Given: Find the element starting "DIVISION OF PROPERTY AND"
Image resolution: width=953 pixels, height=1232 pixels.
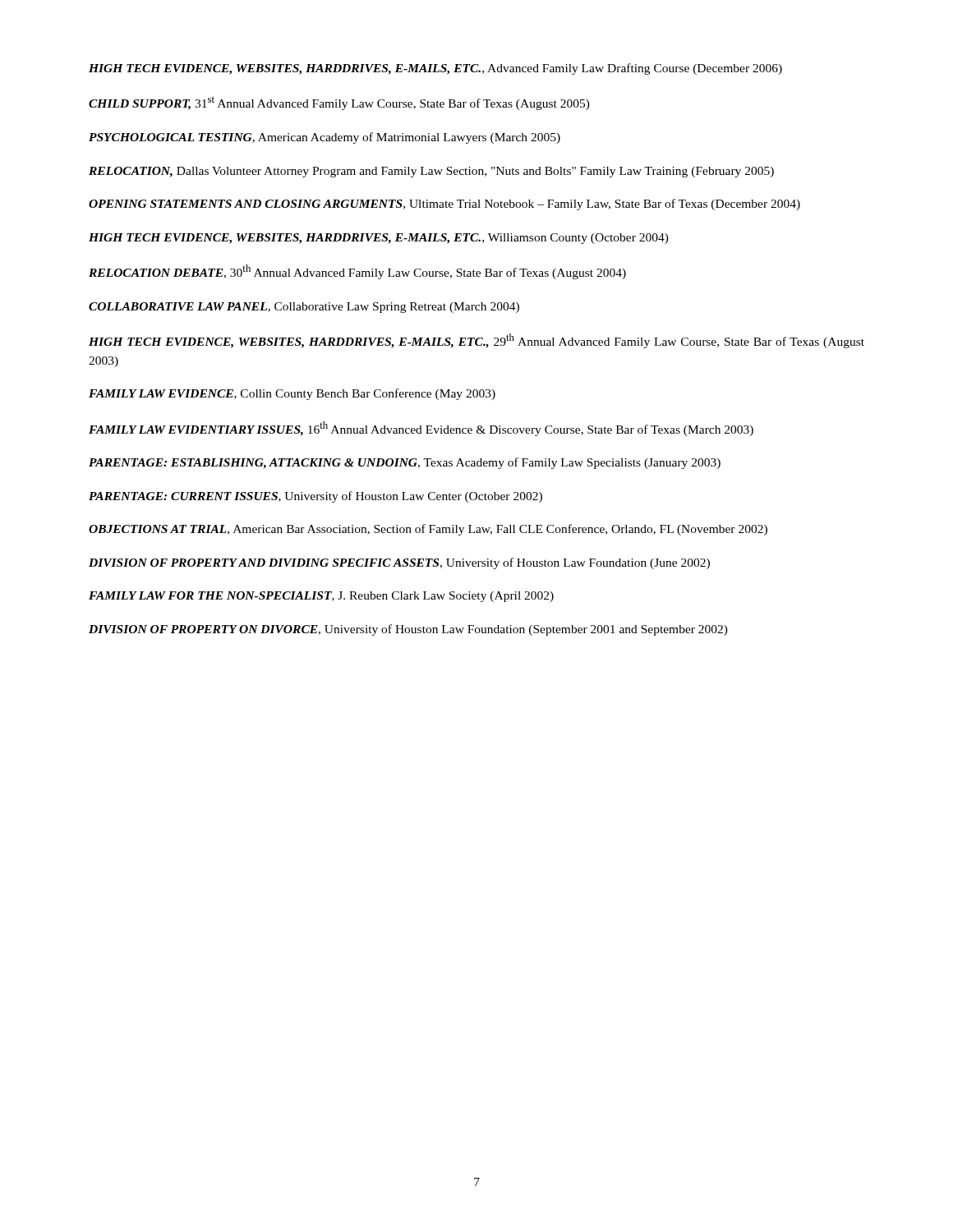Looking at the screenshot, I should point(400,562).
